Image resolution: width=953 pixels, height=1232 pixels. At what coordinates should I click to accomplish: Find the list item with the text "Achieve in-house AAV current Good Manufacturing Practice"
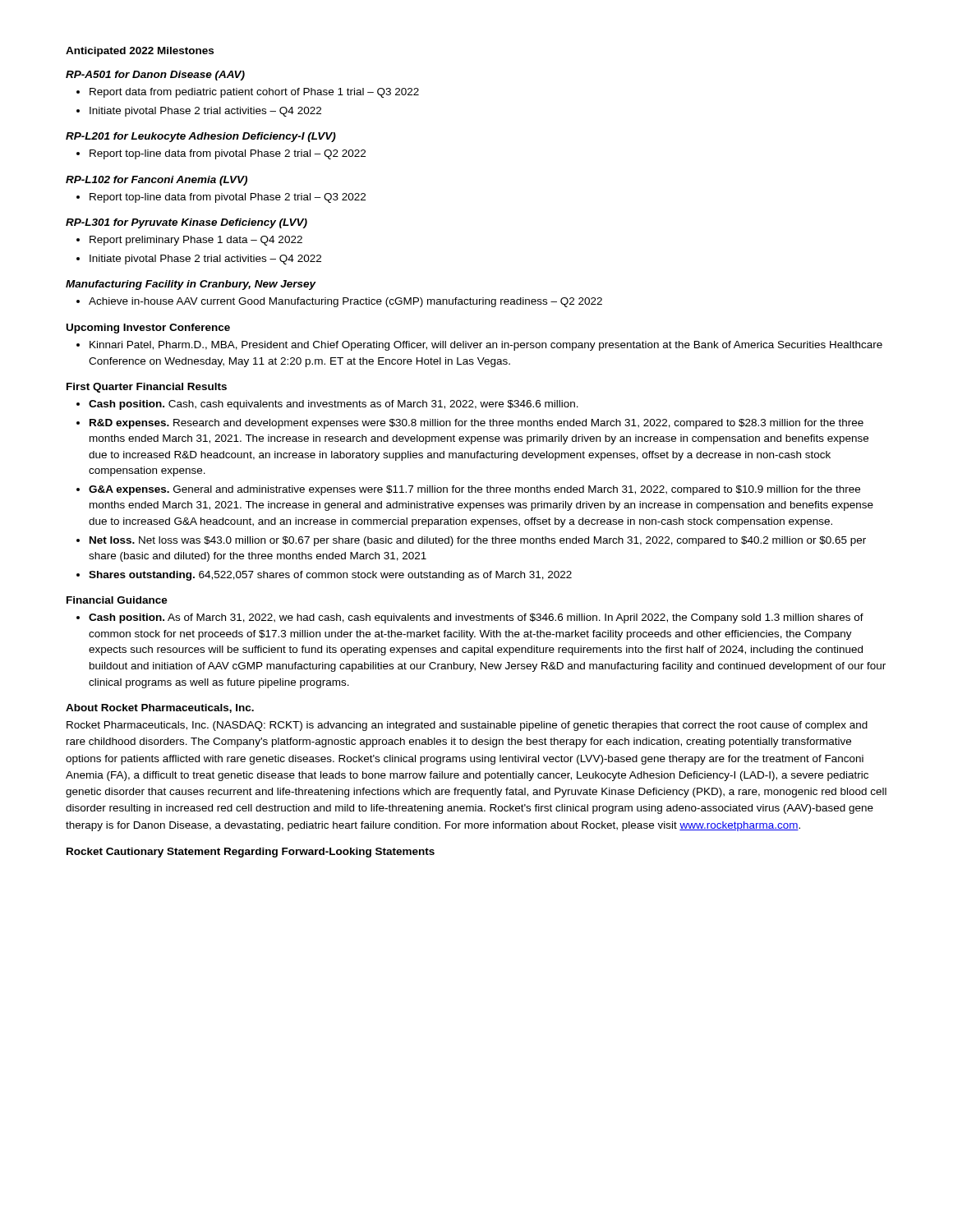[x=346, y=301]
